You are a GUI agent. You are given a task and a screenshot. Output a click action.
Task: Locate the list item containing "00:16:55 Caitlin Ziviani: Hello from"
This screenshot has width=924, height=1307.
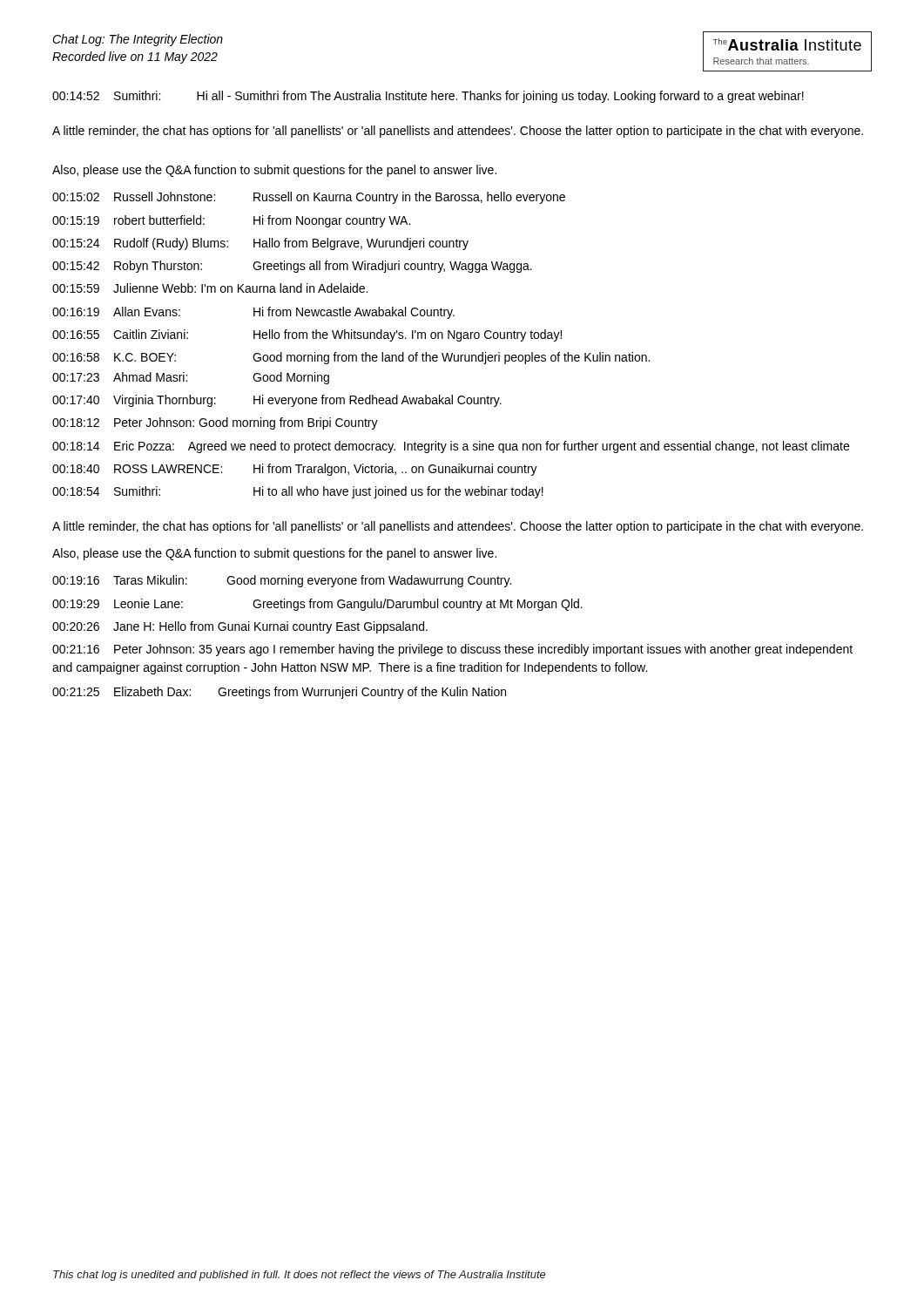pos(462,335)
